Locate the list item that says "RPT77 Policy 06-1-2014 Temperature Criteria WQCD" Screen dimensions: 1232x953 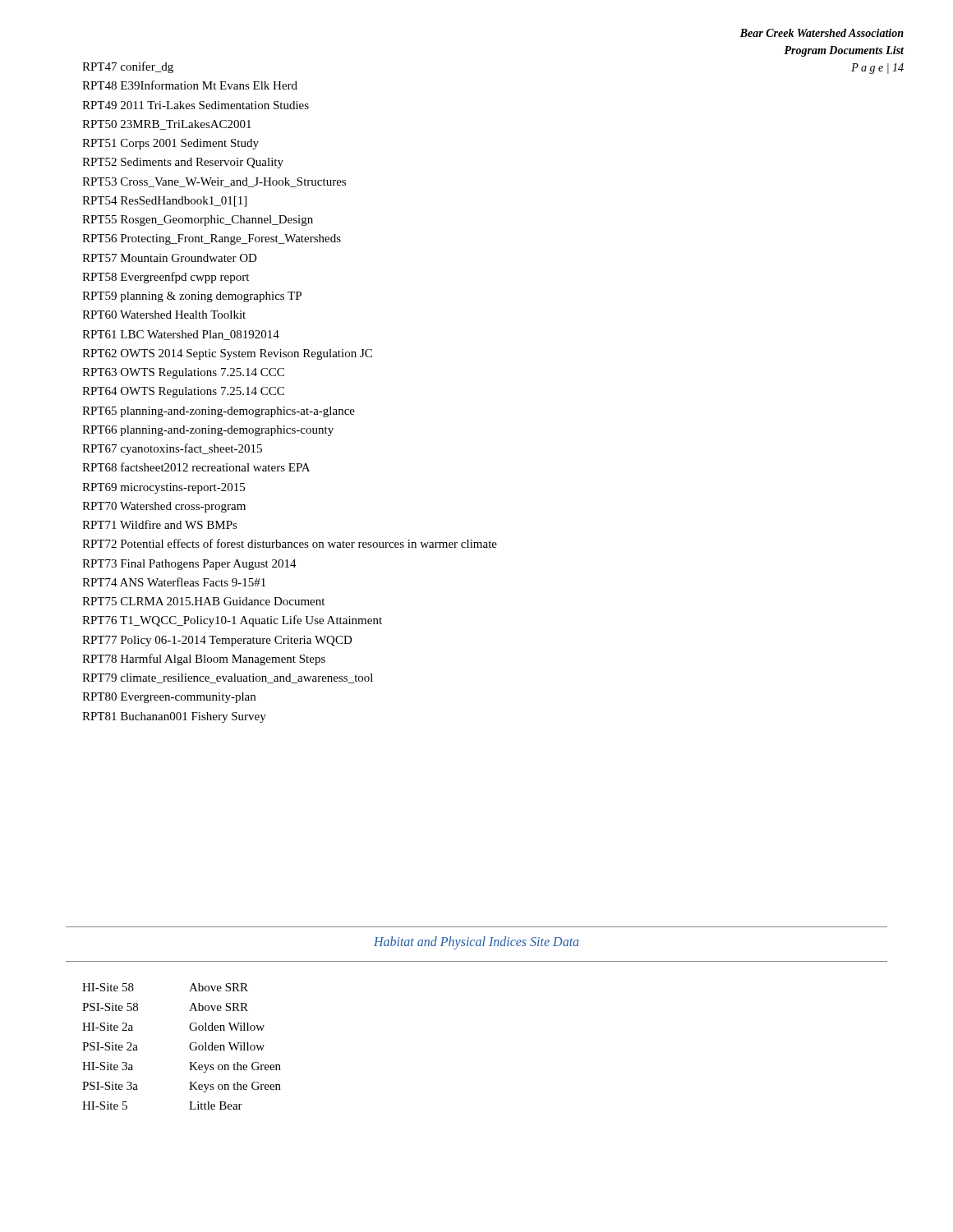[217, 639]
